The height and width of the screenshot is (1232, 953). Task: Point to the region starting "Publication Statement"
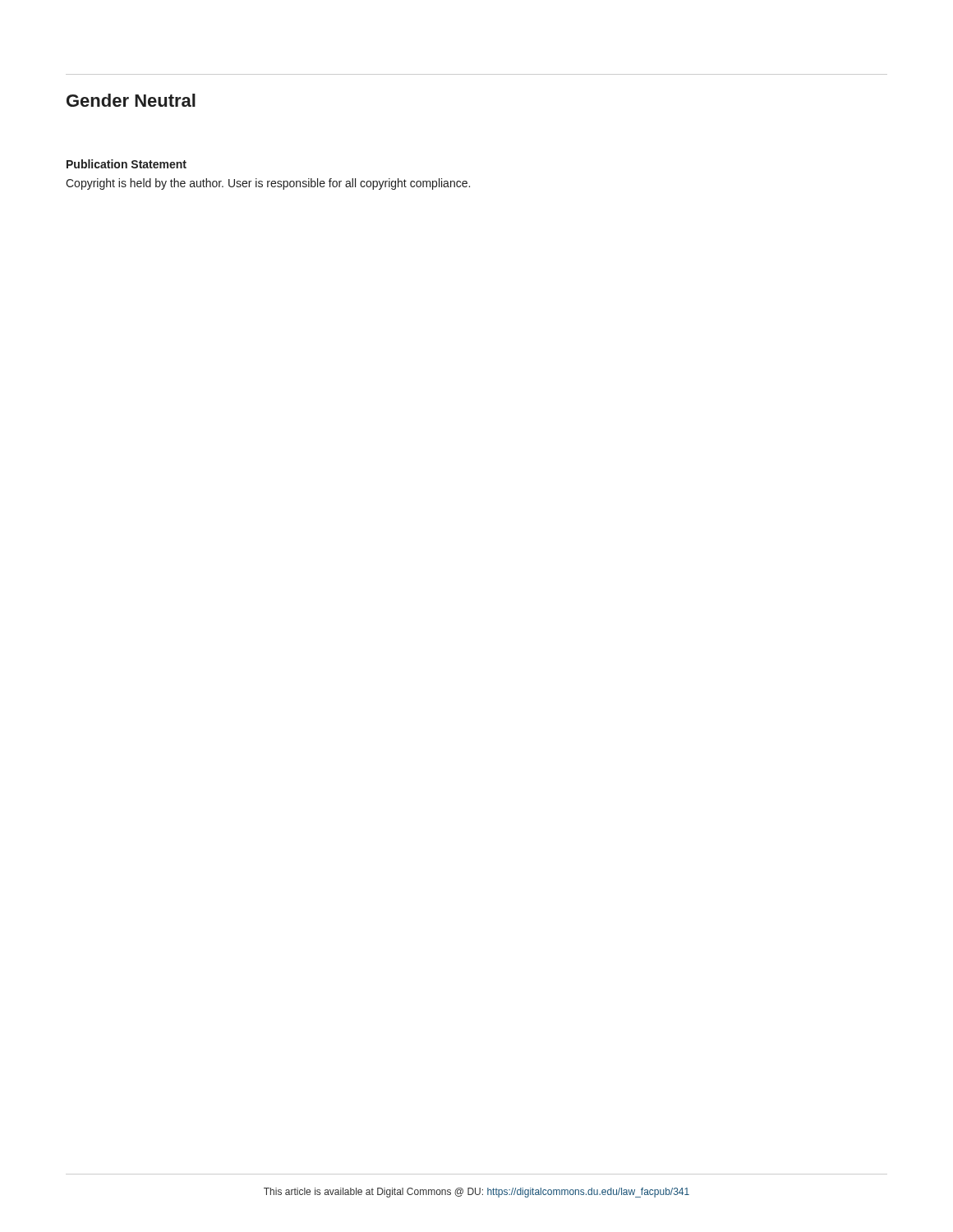[x=126, y=164]
